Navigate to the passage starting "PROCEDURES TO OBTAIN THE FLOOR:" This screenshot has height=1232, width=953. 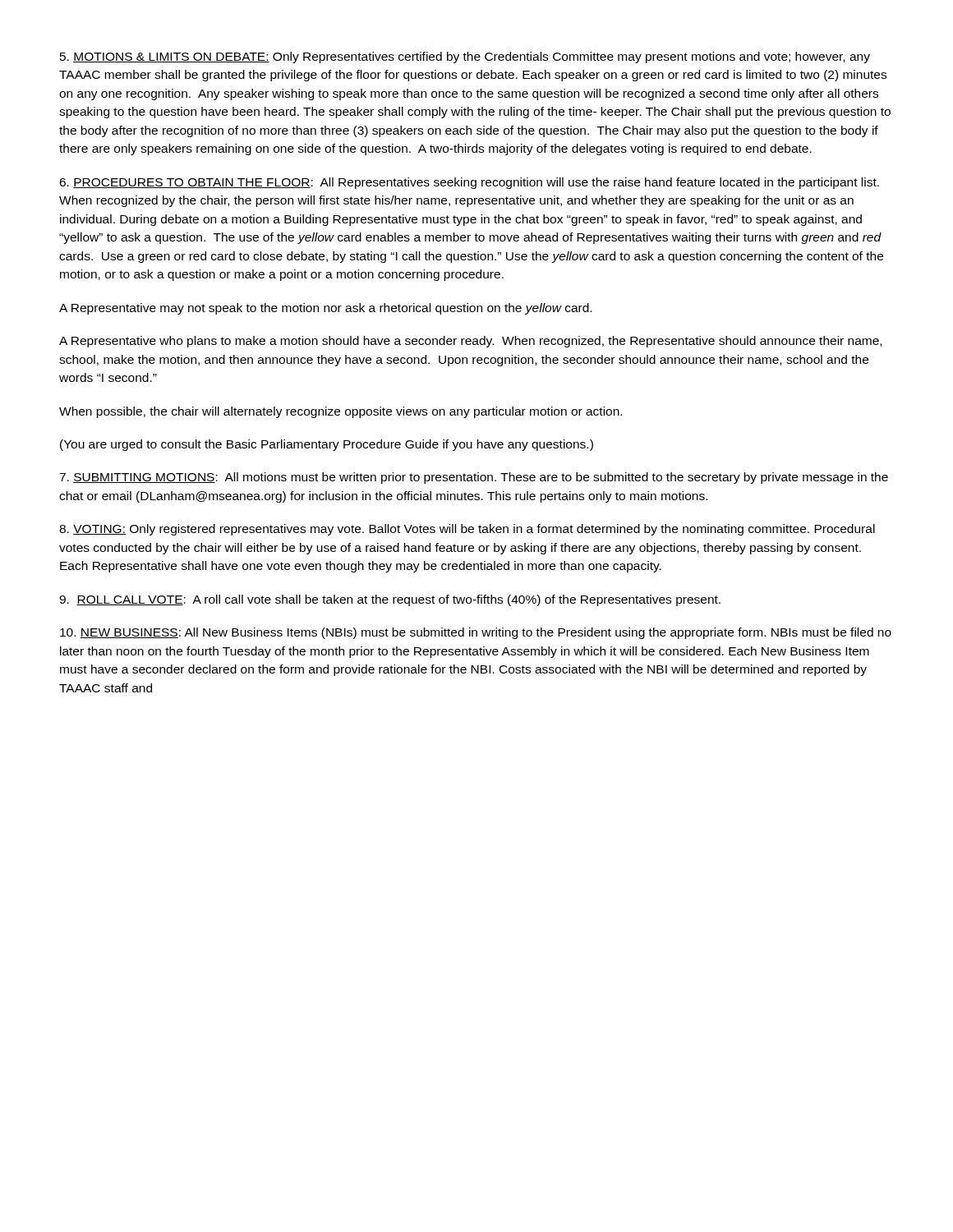471,228
